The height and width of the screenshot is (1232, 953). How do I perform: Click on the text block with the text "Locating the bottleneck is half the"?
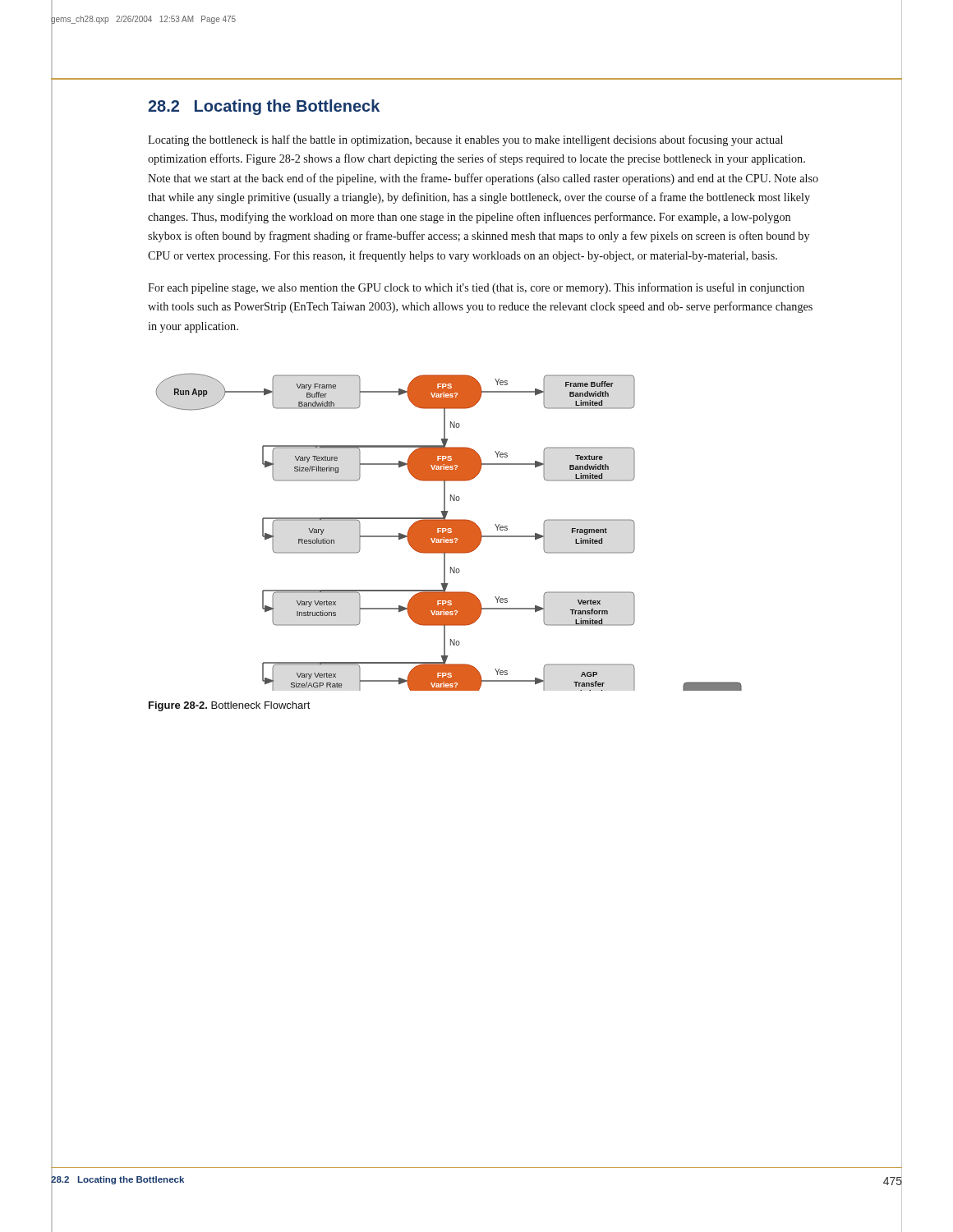tap(483, 197)
